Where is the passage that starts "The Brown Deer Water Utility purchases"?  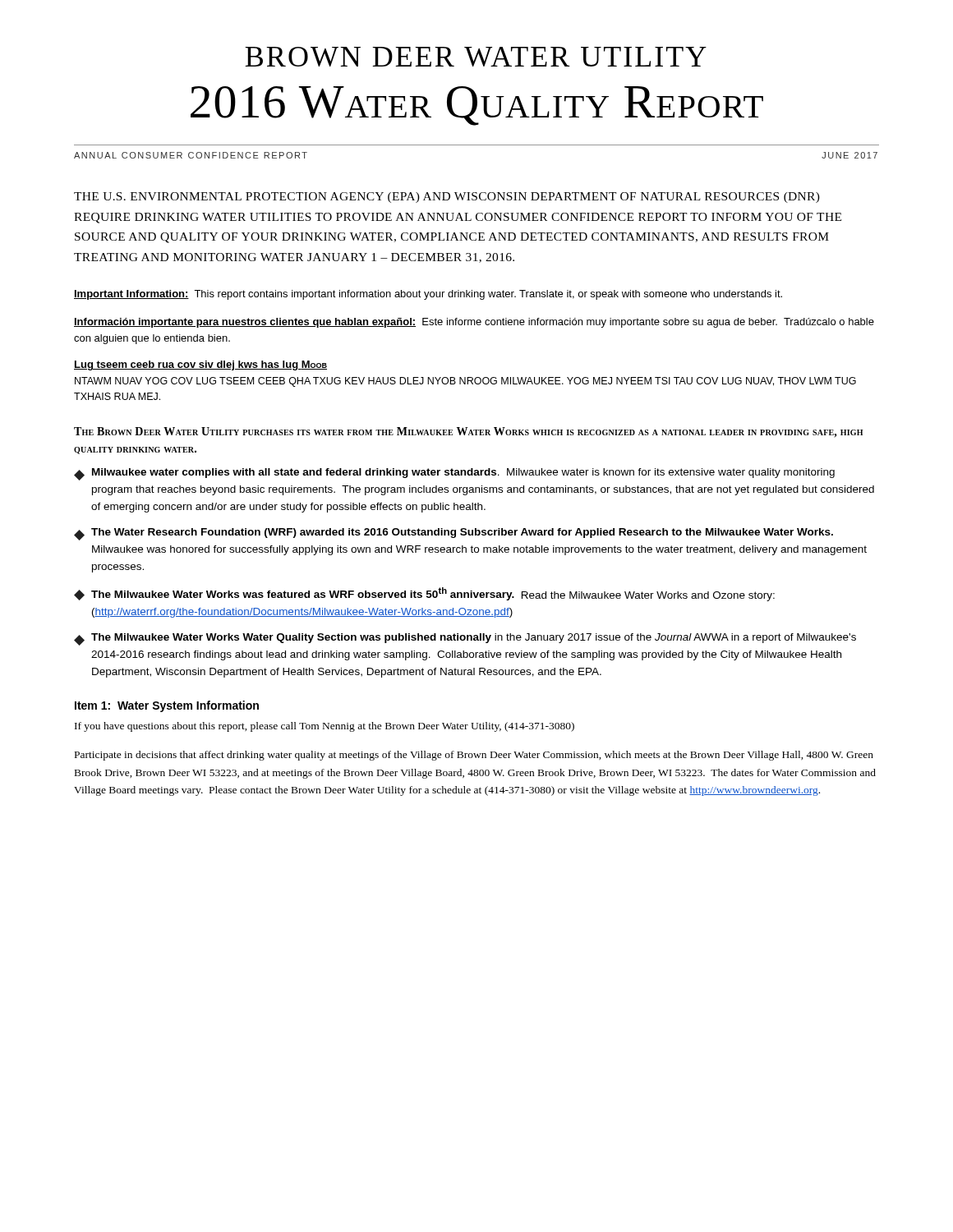tap(469, 440)
